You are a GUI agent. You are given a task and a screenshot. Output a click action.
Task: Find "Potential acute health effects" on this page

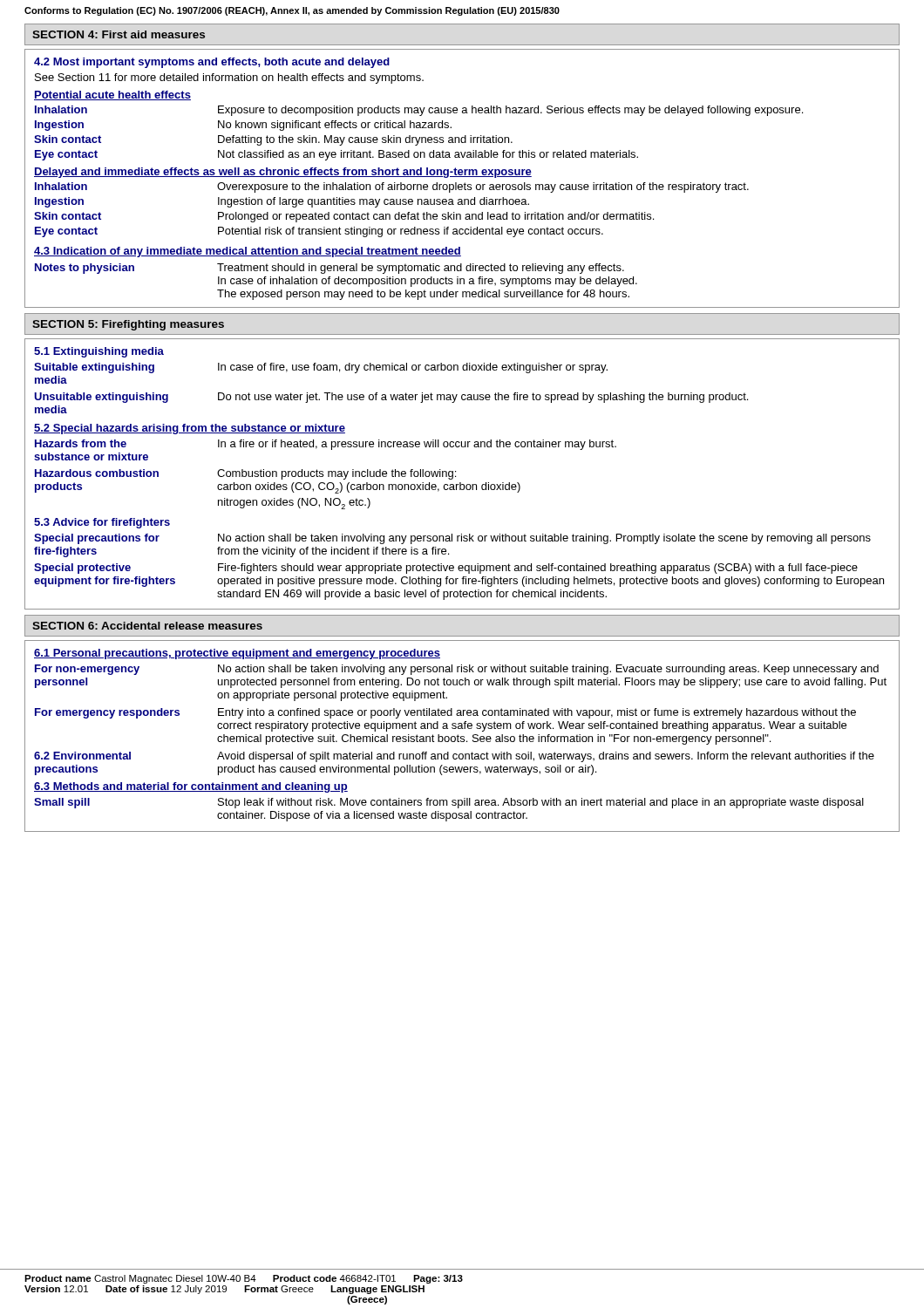click(112, 95)
